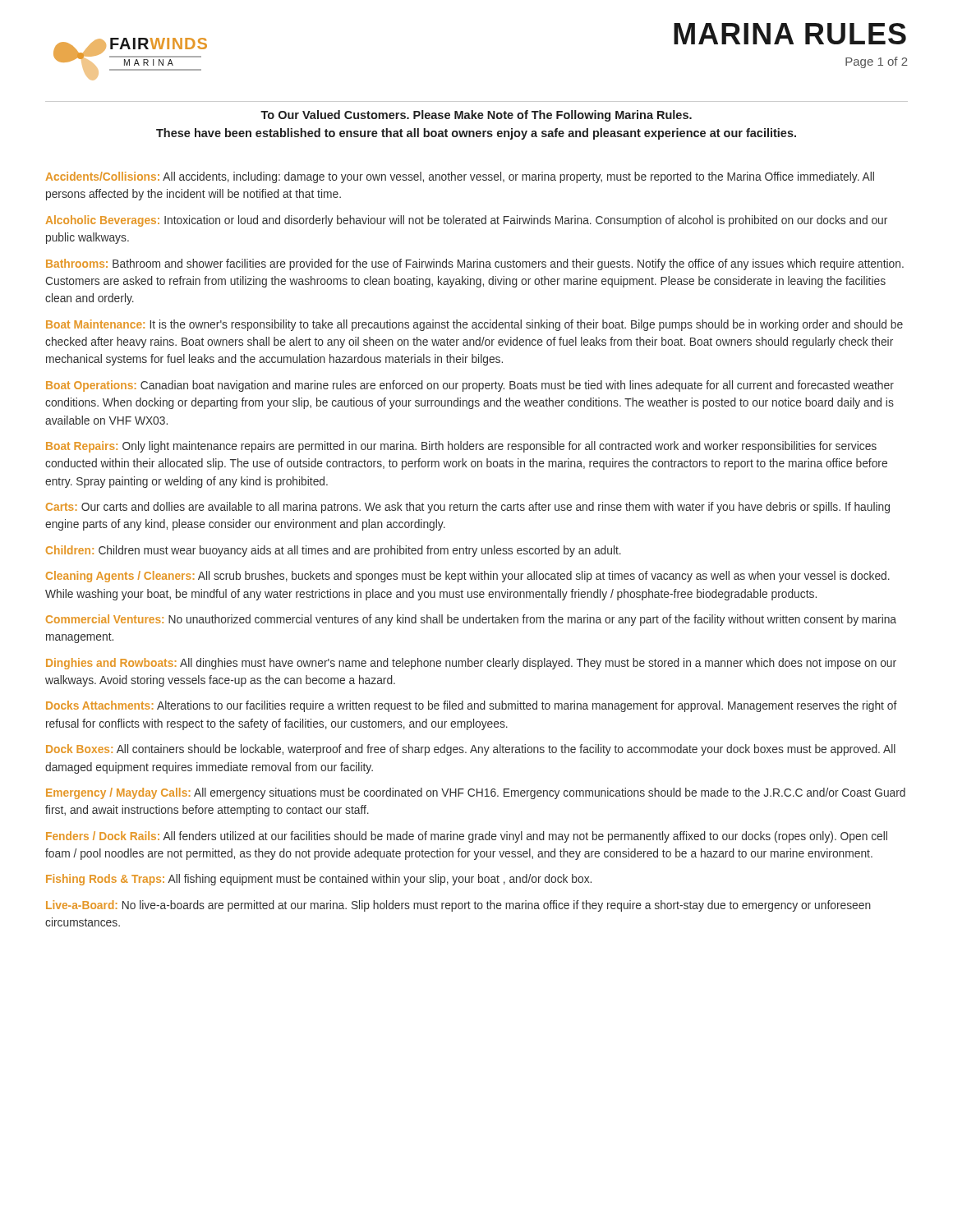Select the list item that reads "Dinghies and Rowboats: All dinghies must"
The height and width of the screenshot is (1232, 953).
pyautogui.click(x=471, y=672)
